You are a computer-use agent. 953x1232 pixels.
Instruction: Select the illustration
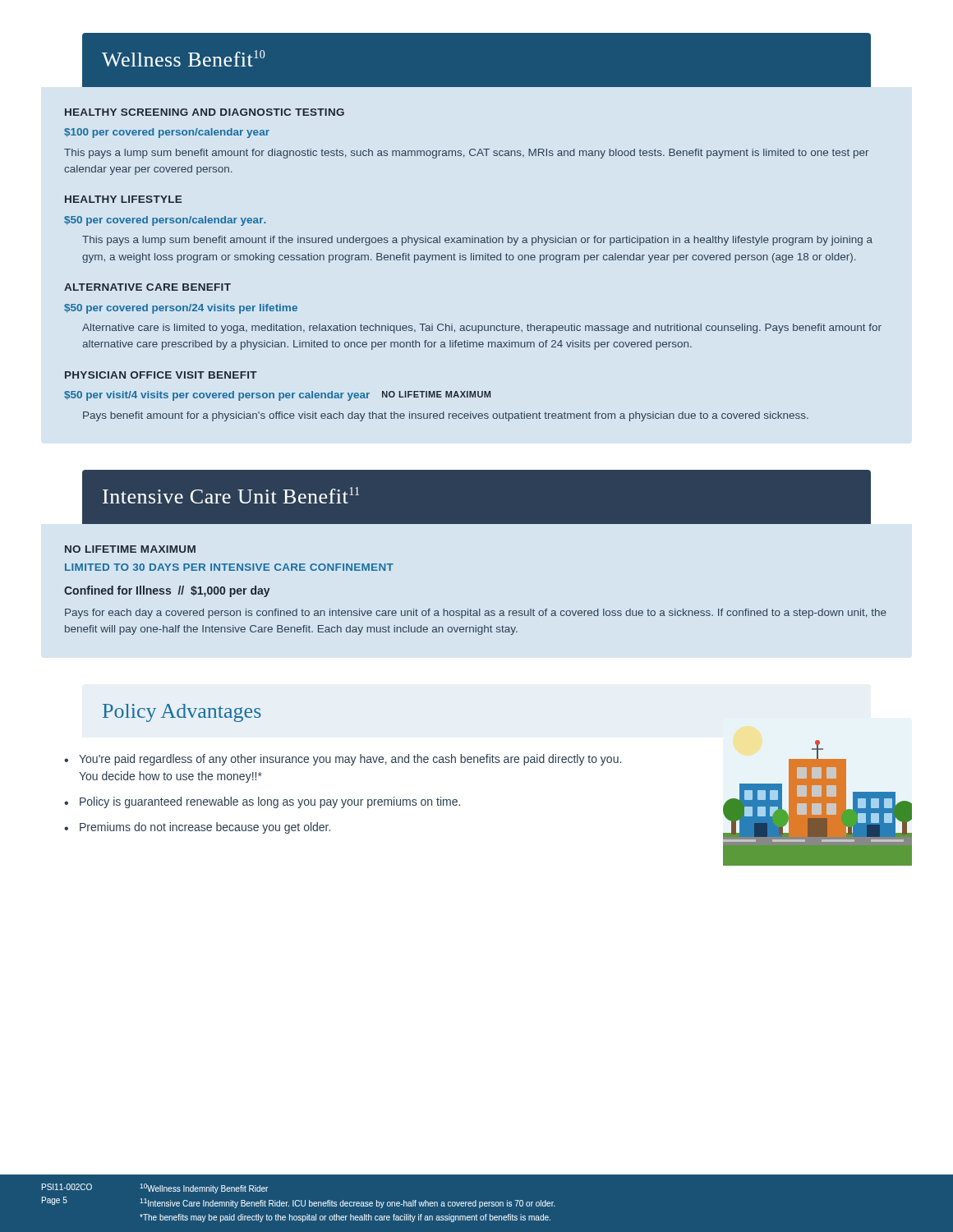817,792
